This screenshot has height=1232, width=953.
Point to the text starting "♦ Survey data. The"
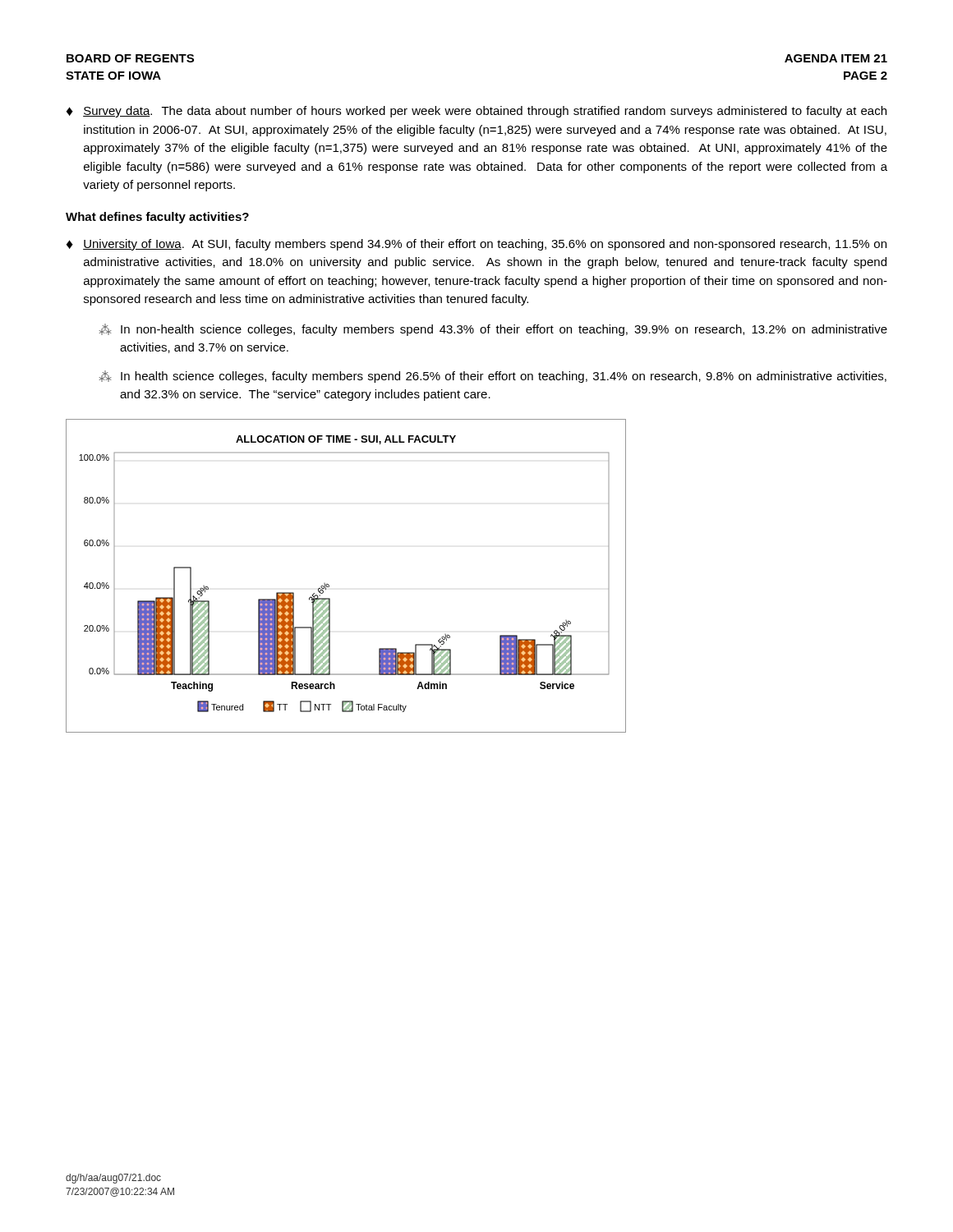pyautogui.click(x=476, y=148)
